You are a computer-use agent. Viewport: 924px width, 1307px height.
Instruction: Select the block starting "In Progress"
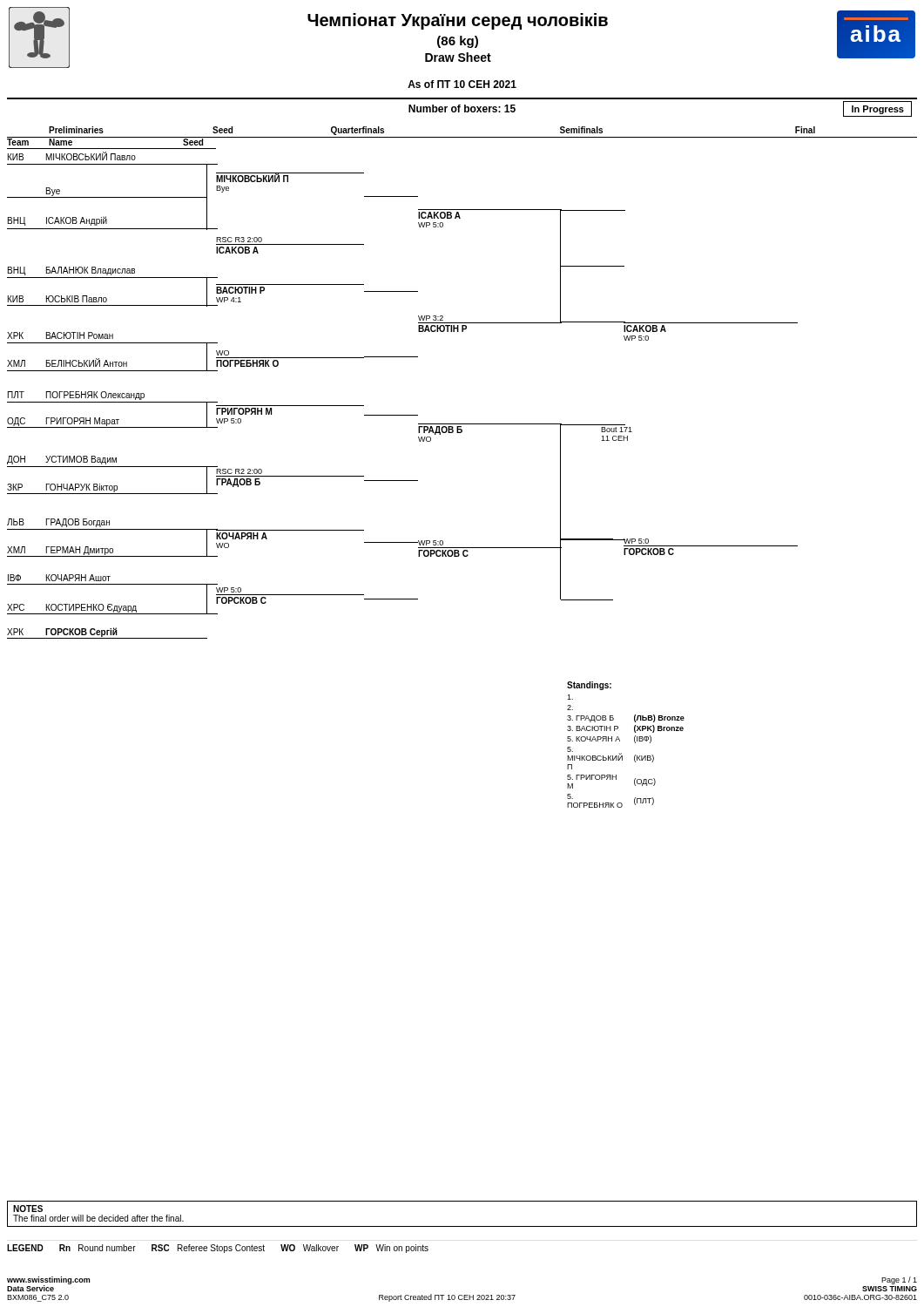878,109
